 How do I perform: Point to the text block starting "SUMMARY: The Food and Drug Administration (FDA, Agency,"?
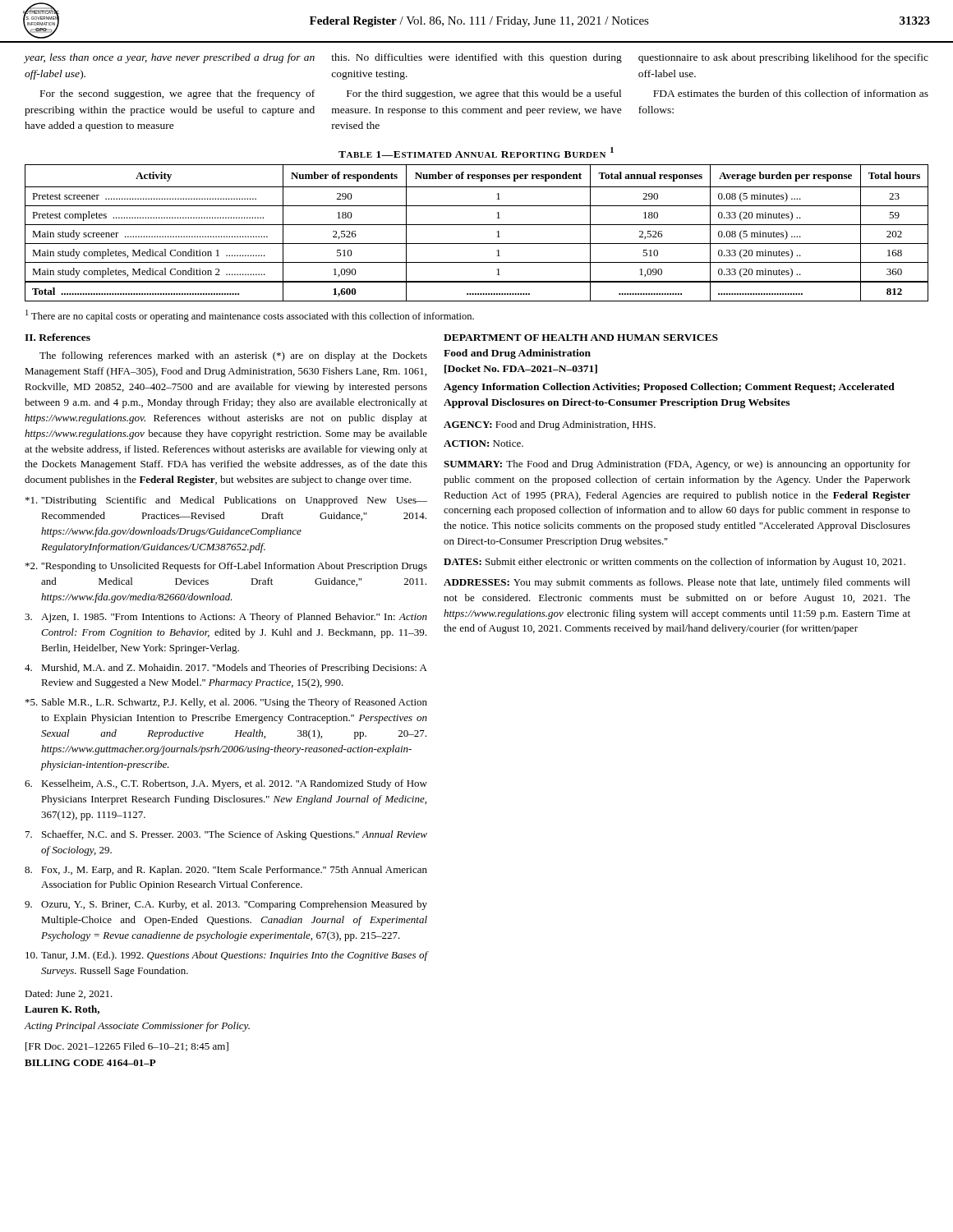pos(677,503)
